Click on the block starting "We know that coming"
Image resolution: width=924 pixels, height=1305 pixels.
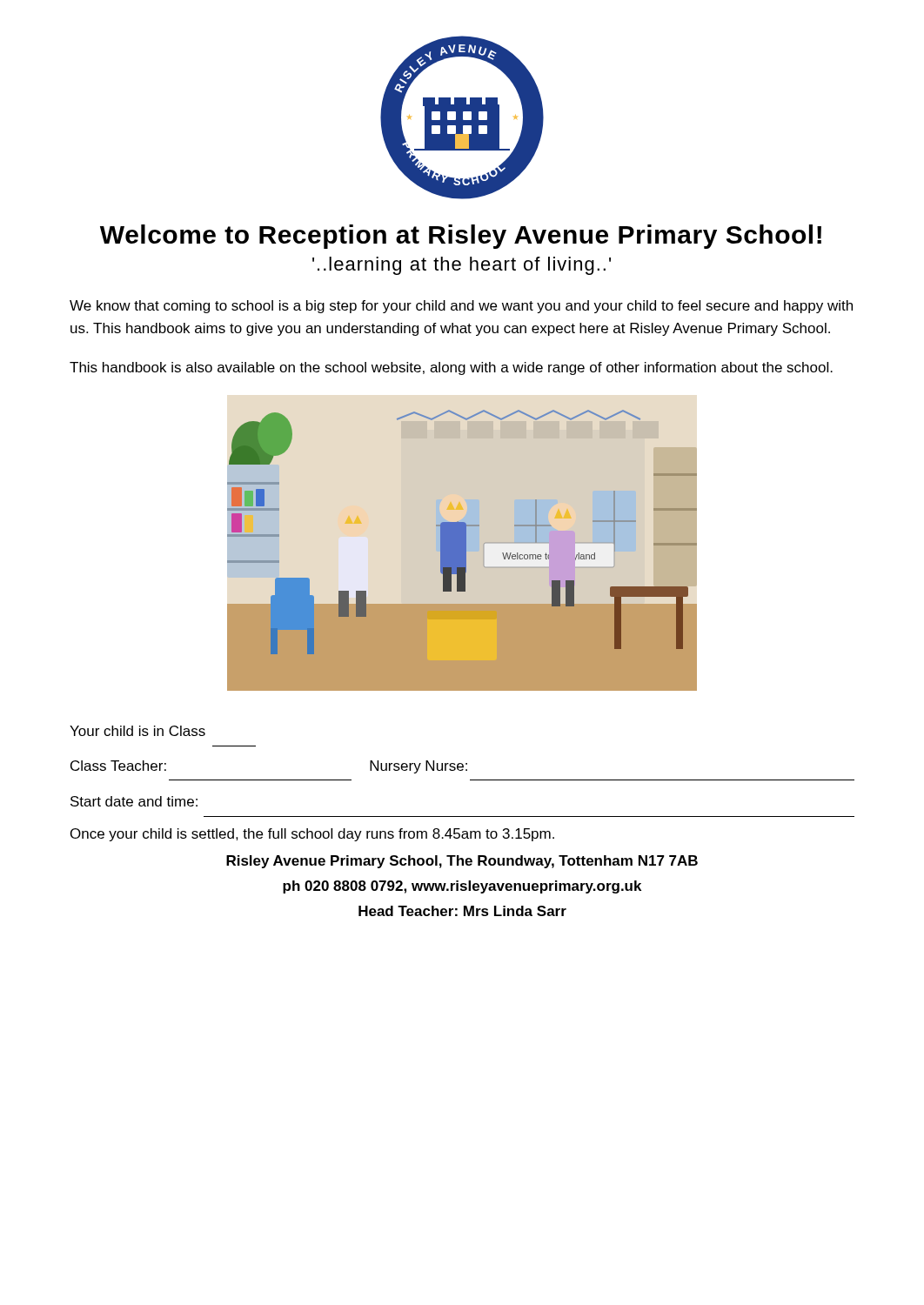click(462, 317)
